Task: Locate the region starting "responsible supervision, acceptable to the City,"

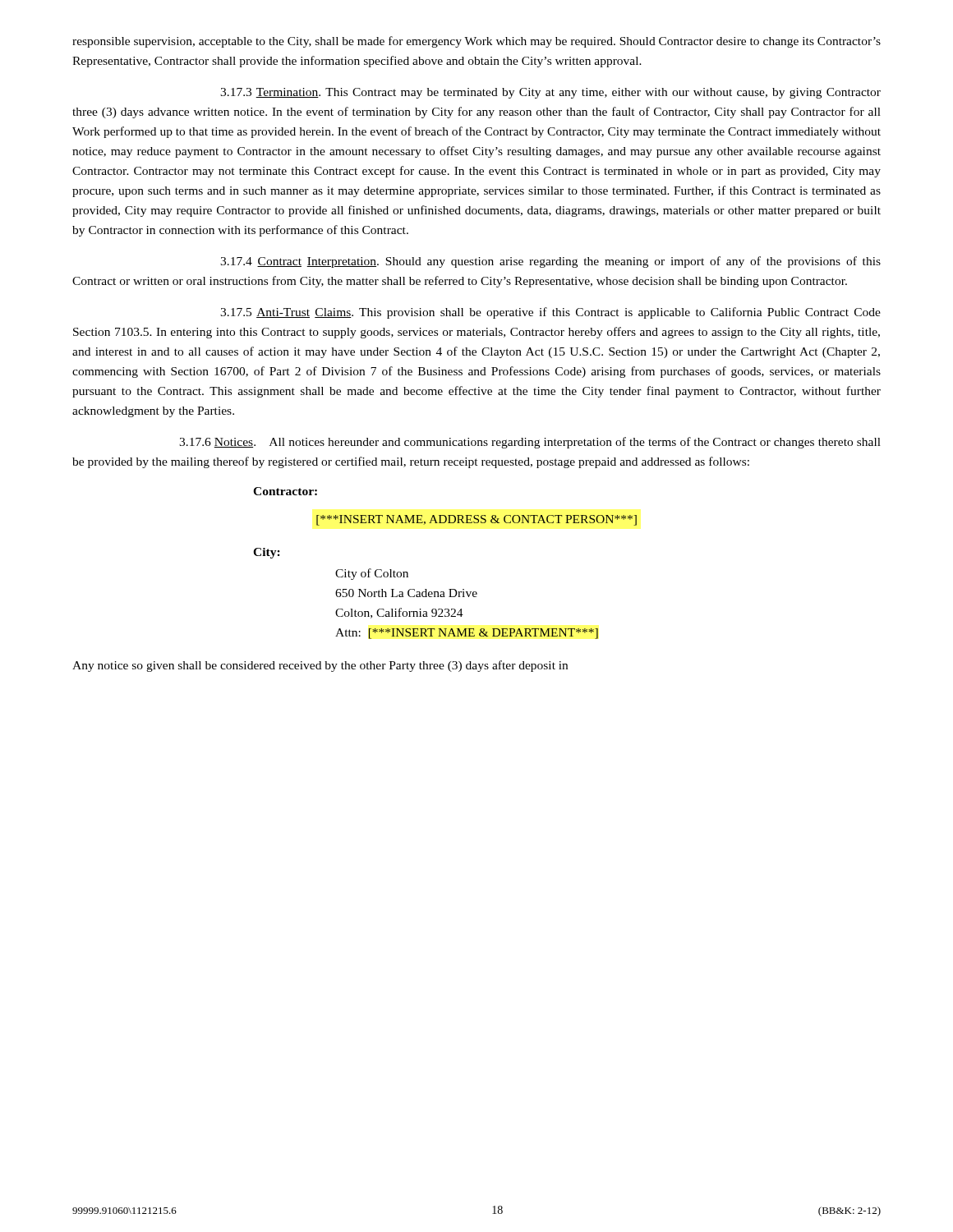Action: 476,51
